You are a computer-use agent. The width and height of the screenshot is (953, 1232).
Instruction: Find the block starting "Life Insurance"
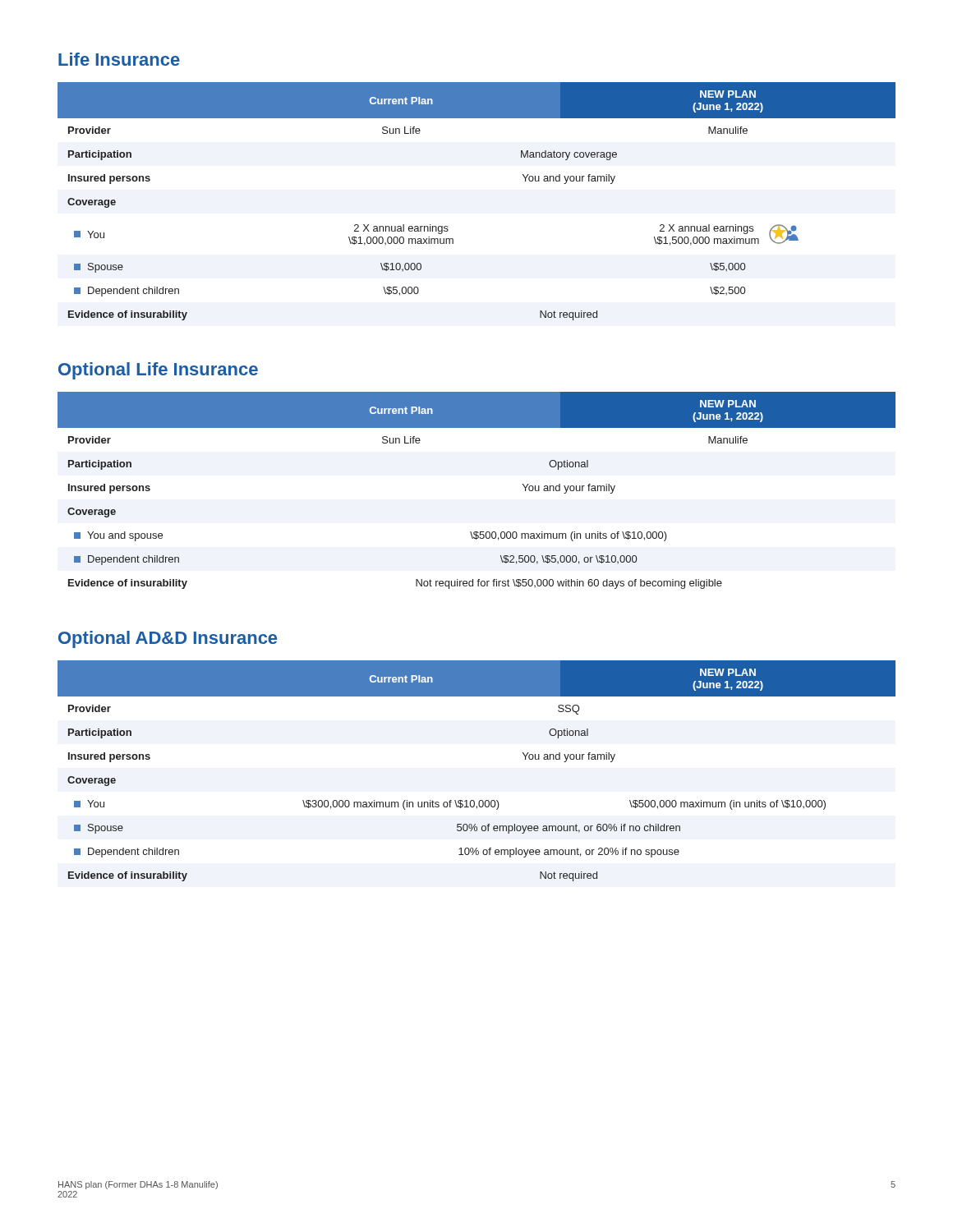point(119,60)
